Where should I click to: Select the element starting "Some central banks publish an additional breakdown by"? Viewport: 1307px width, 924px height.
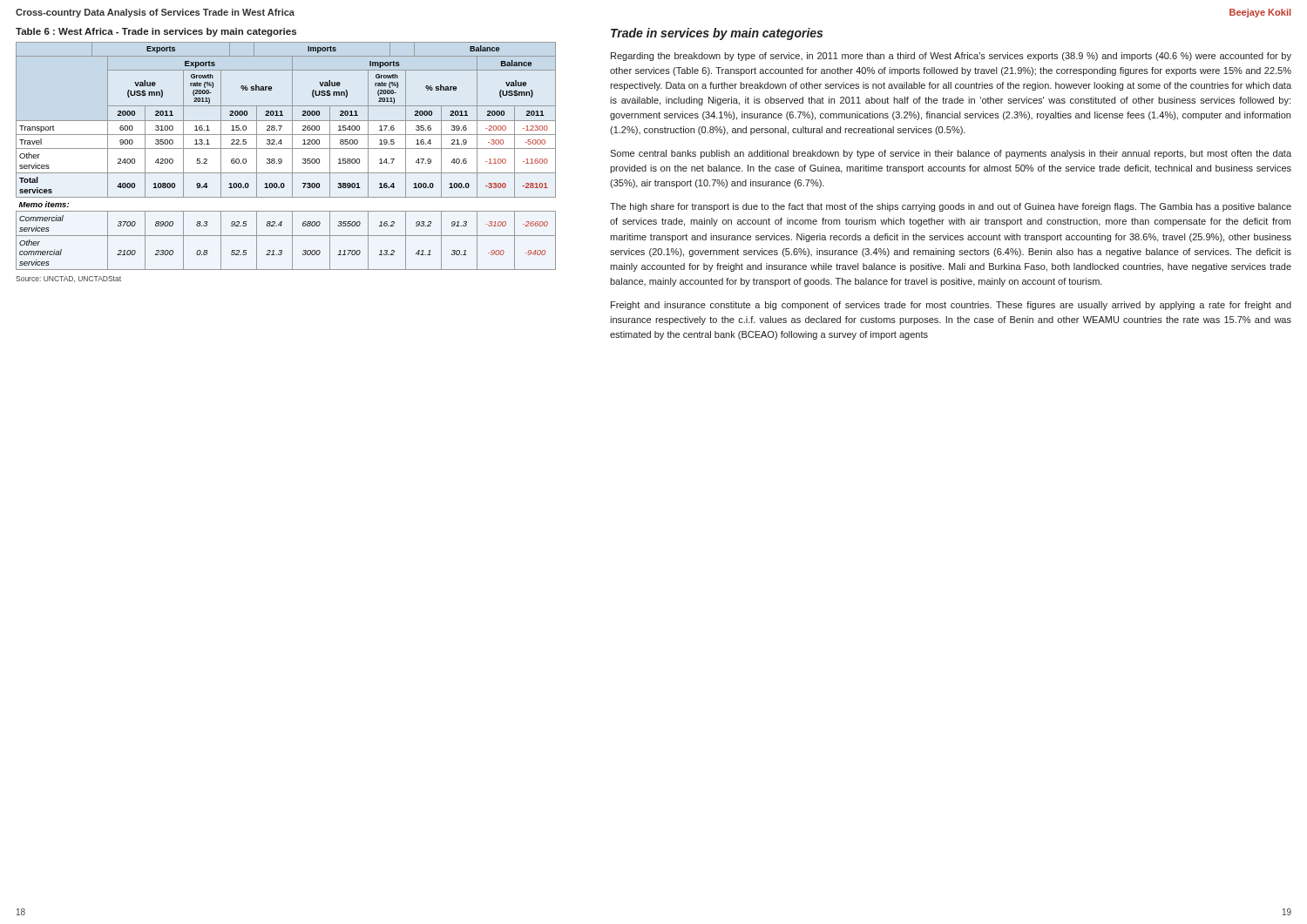(951, 168)
